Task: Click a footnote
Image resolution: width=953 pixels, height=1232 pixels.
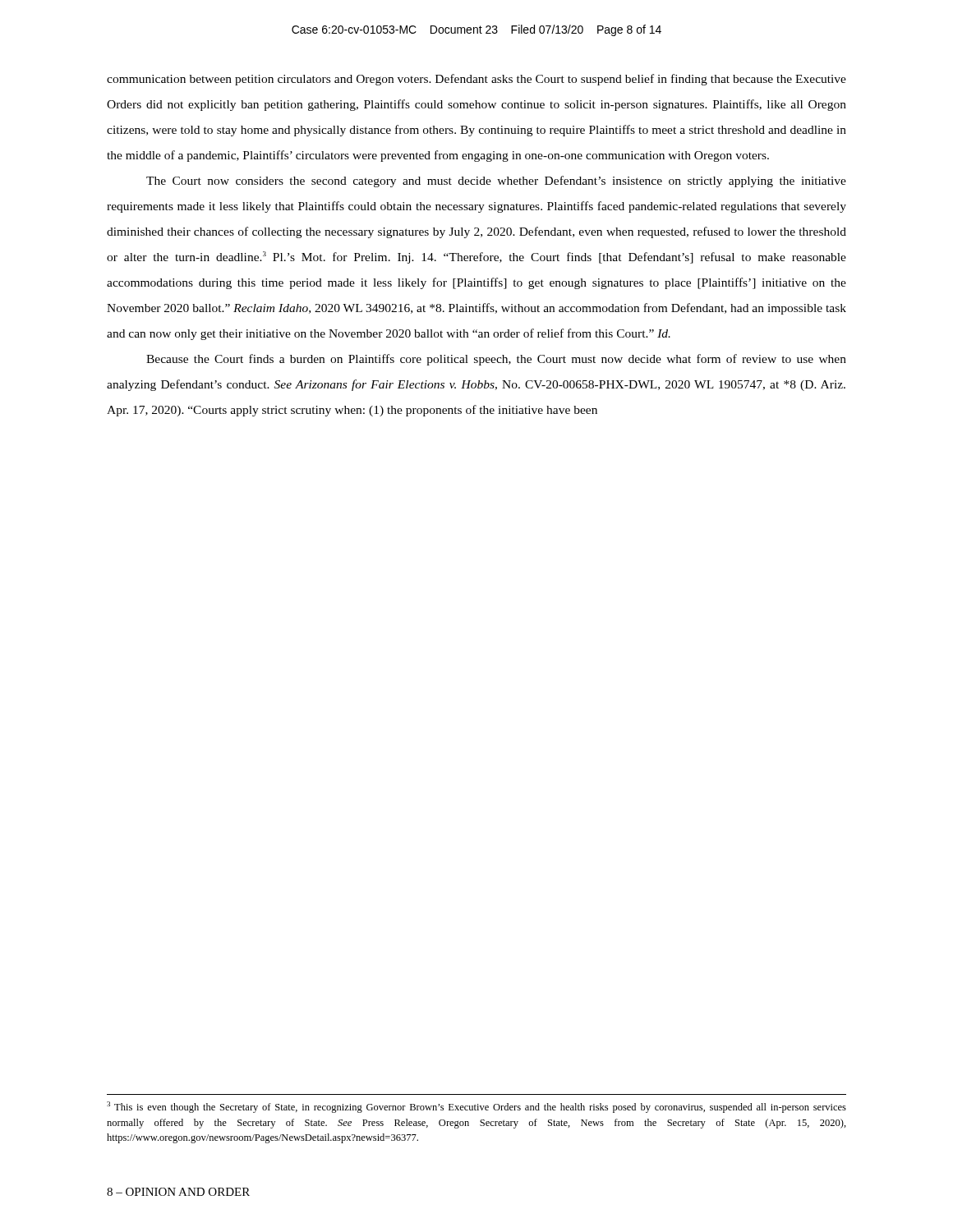Action: coord(476,1122)
